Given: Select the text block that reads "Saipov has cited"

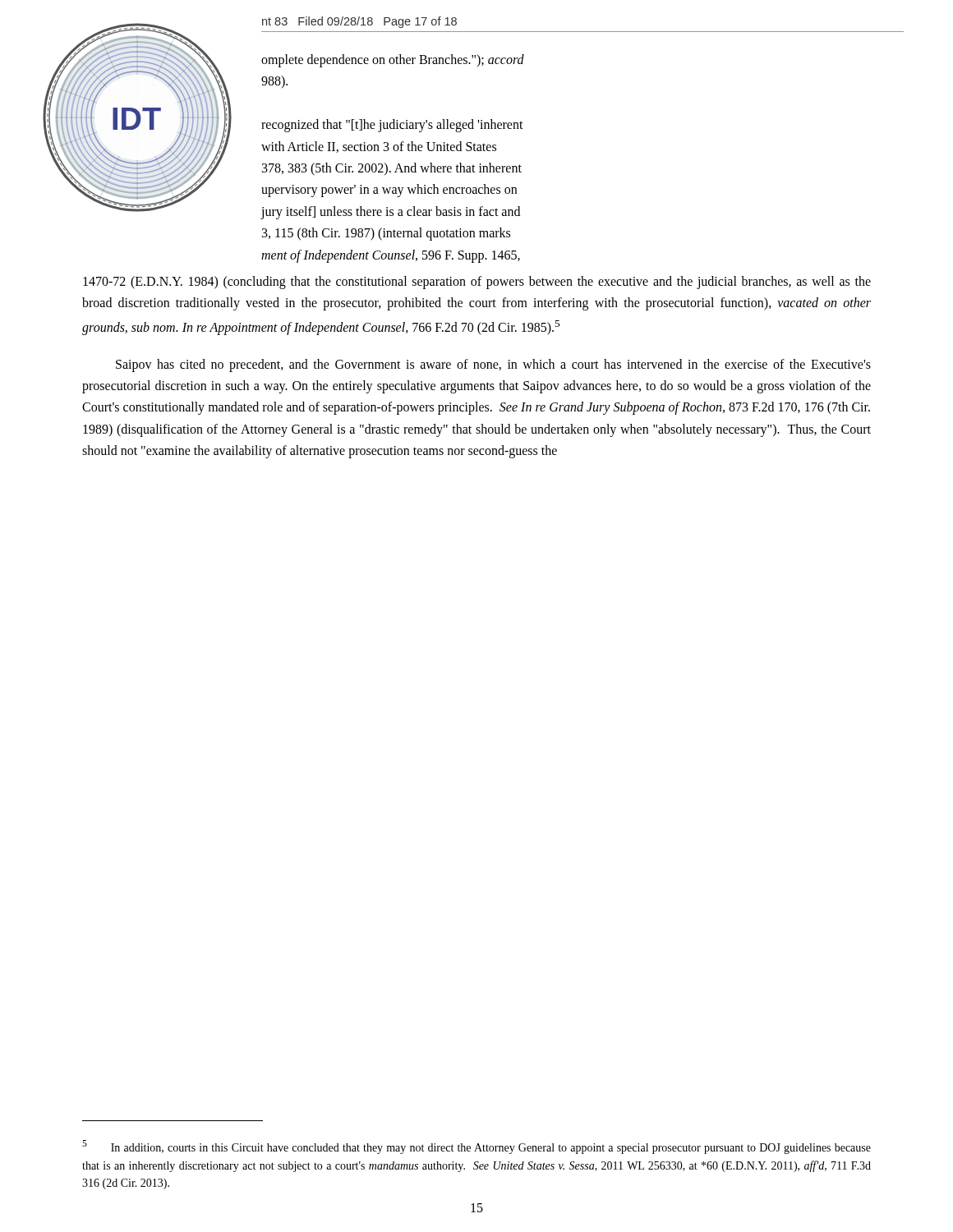Looking at the screenshot, I should tap(476, 408).
